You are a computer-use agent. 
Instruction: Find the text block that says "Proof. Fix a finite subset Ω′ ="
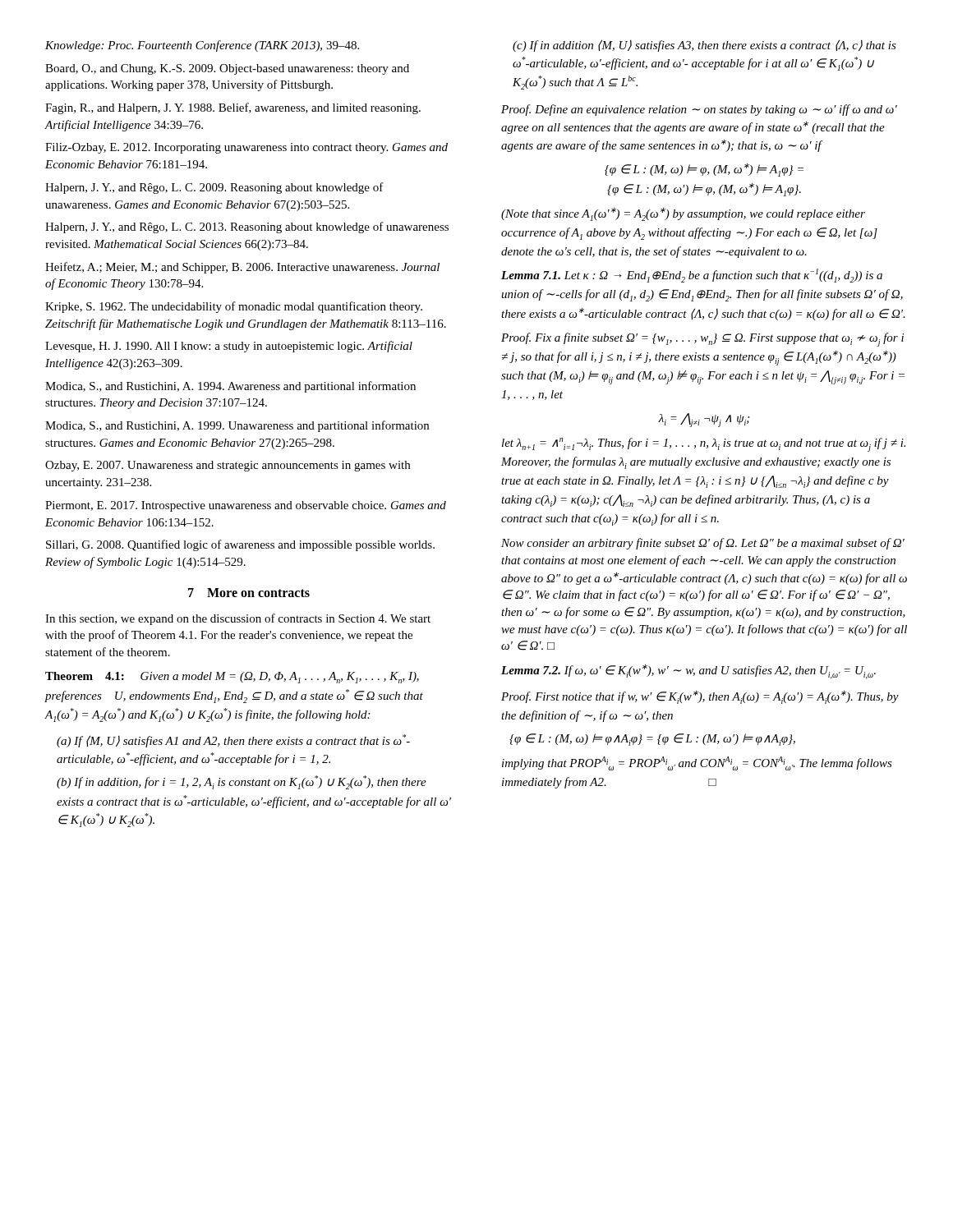pos(703,366)
